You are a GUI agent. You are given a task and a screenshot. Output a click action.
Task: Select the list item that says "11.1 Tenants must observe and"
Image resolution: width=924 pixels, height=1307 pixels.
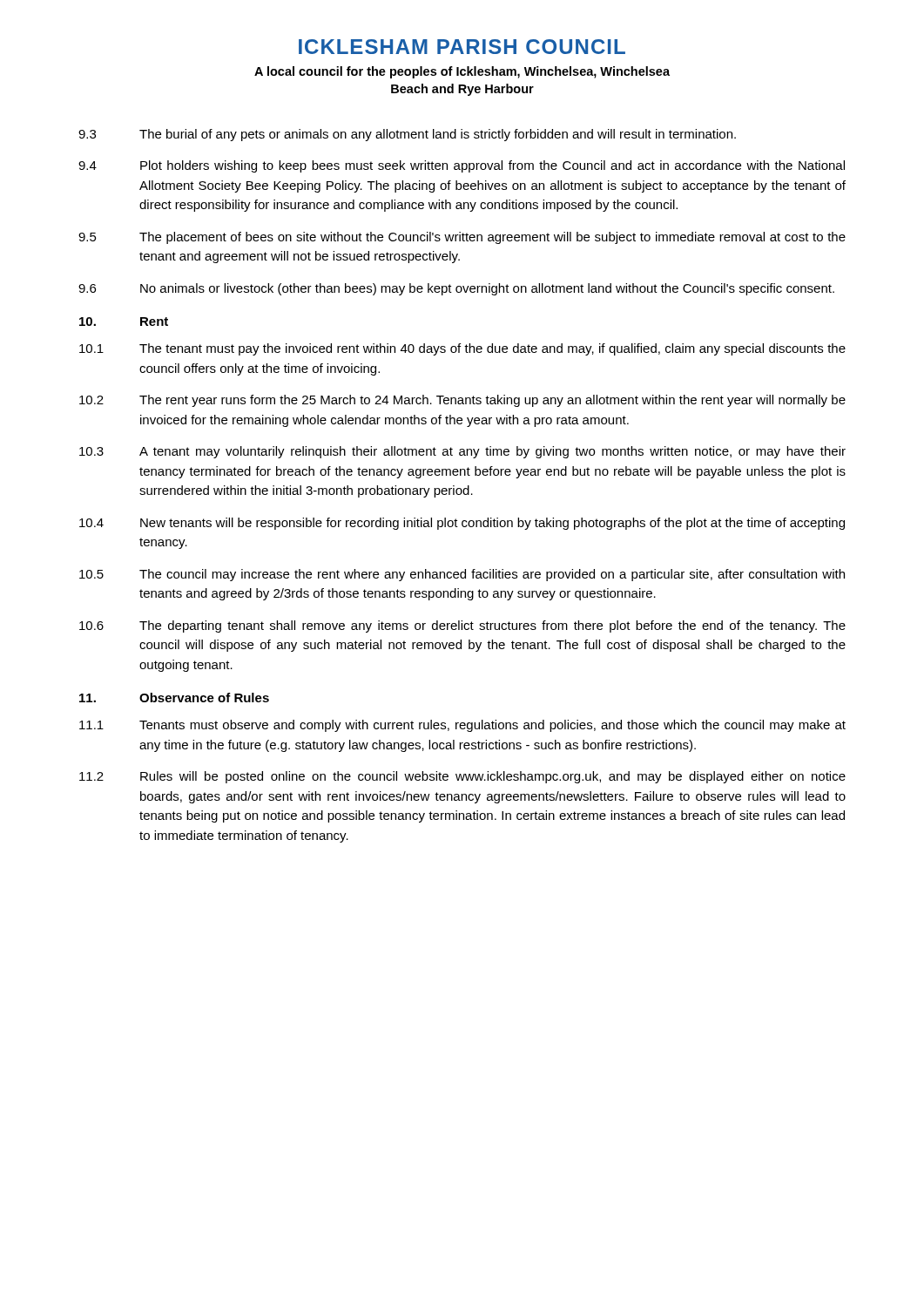(x=462, y=735)
